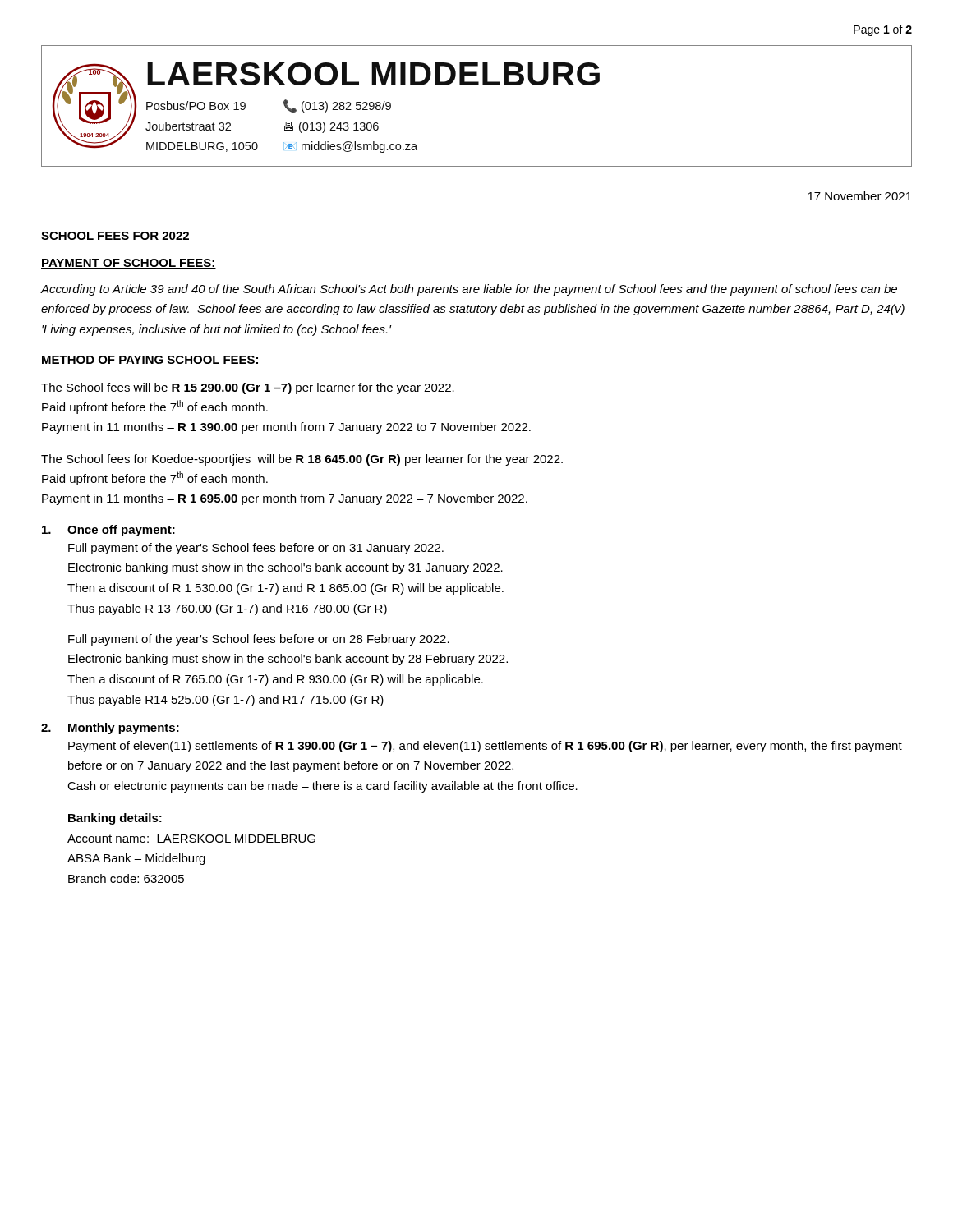This screenshot has width=953, height=1232.
Task: Locate the block starting "LAERSKOOL MIDDELBURG"
Action: pyautogui.click(x=374, y=74)
